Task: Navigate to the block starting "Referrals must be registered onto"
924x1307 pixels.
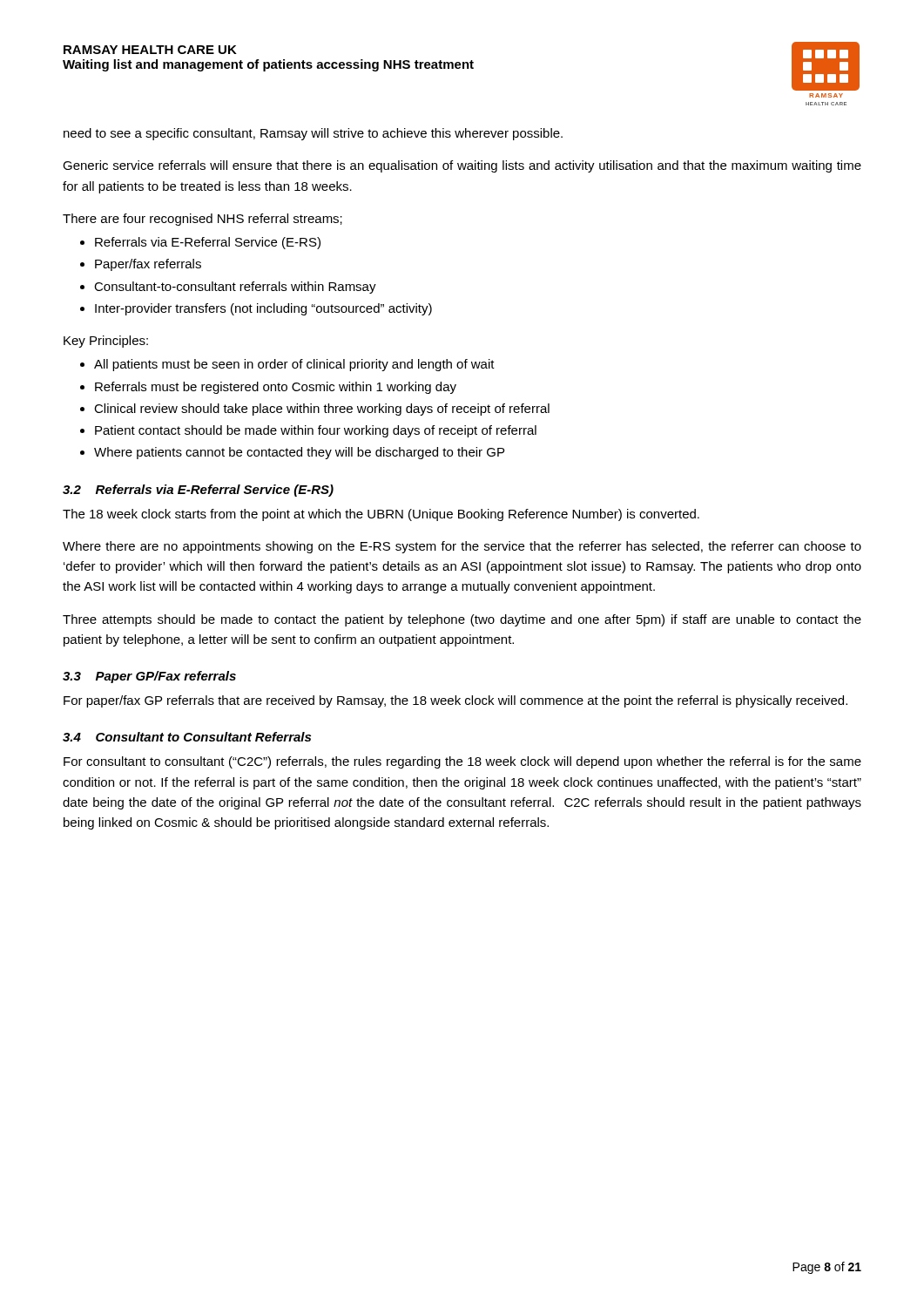Action: tap(275, 386)
